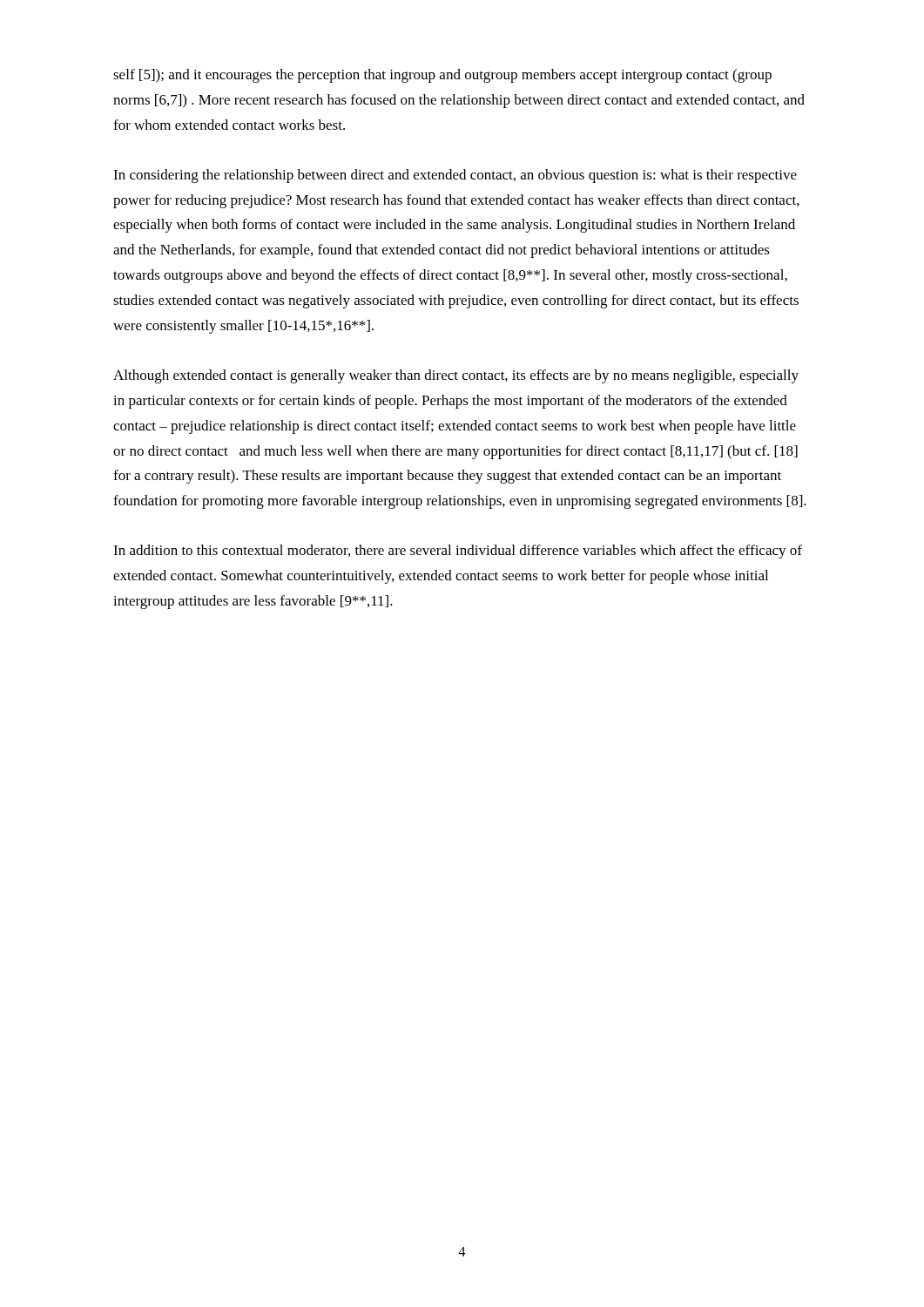924x1307 pixels.
Task: Click on the text block containing "Although extended contact"
Action: point(460,438)
